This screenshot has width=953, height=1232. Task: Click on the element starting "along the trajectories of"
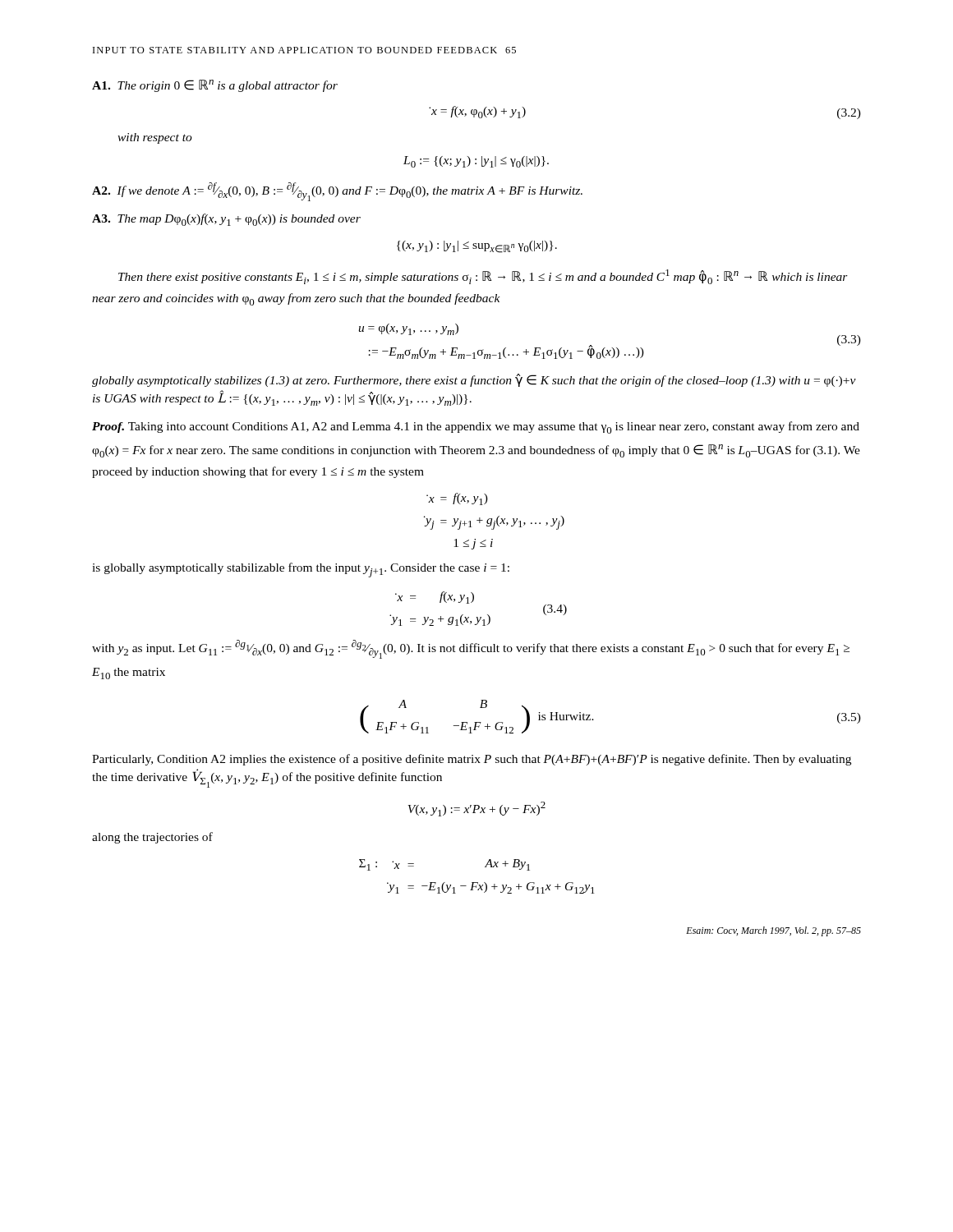(x=152, y=837)
